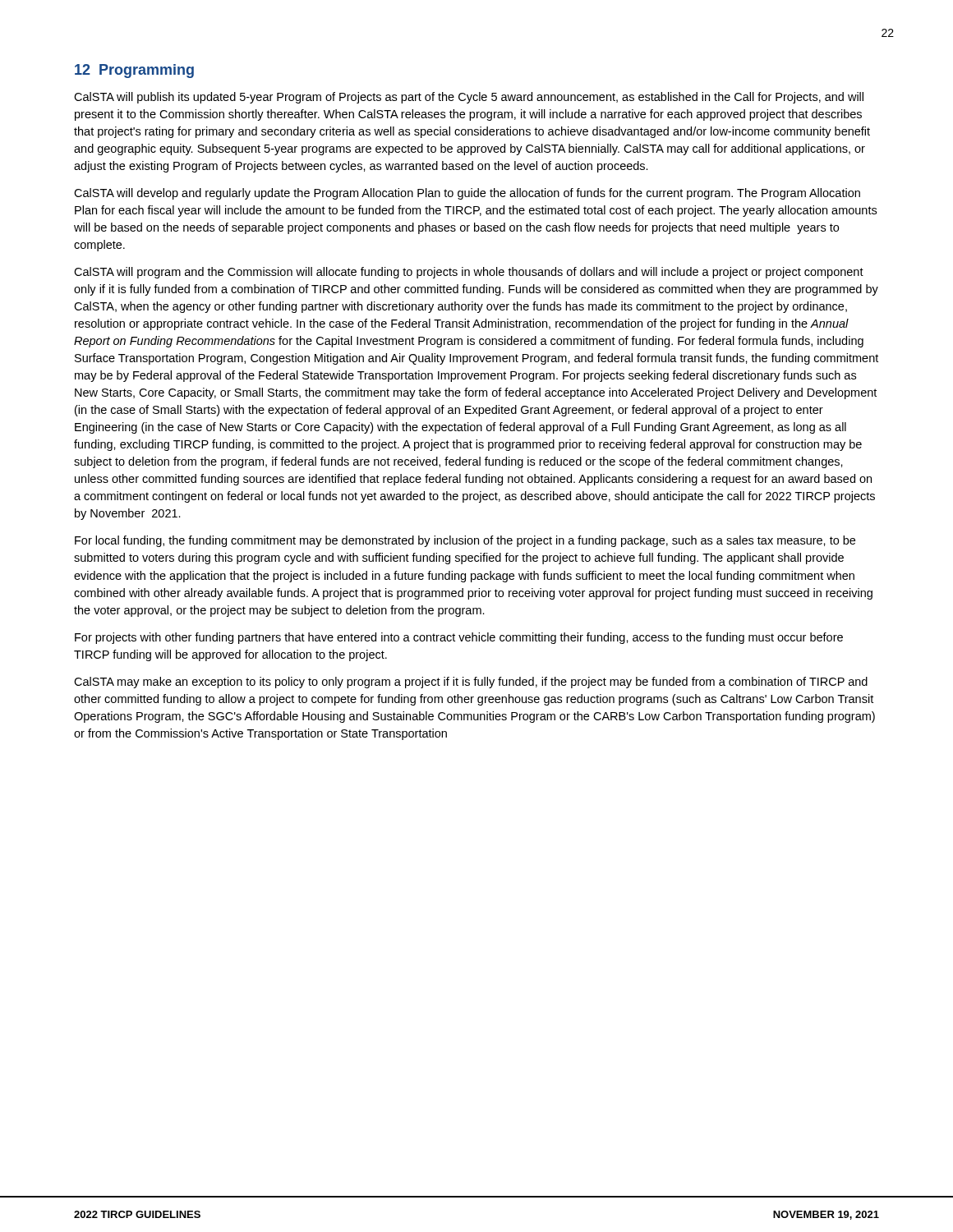Screen dimensions: 1232x953
Task: Where is the passage that starts "For projects with other funding"?
Action: [x=459, y=646]
